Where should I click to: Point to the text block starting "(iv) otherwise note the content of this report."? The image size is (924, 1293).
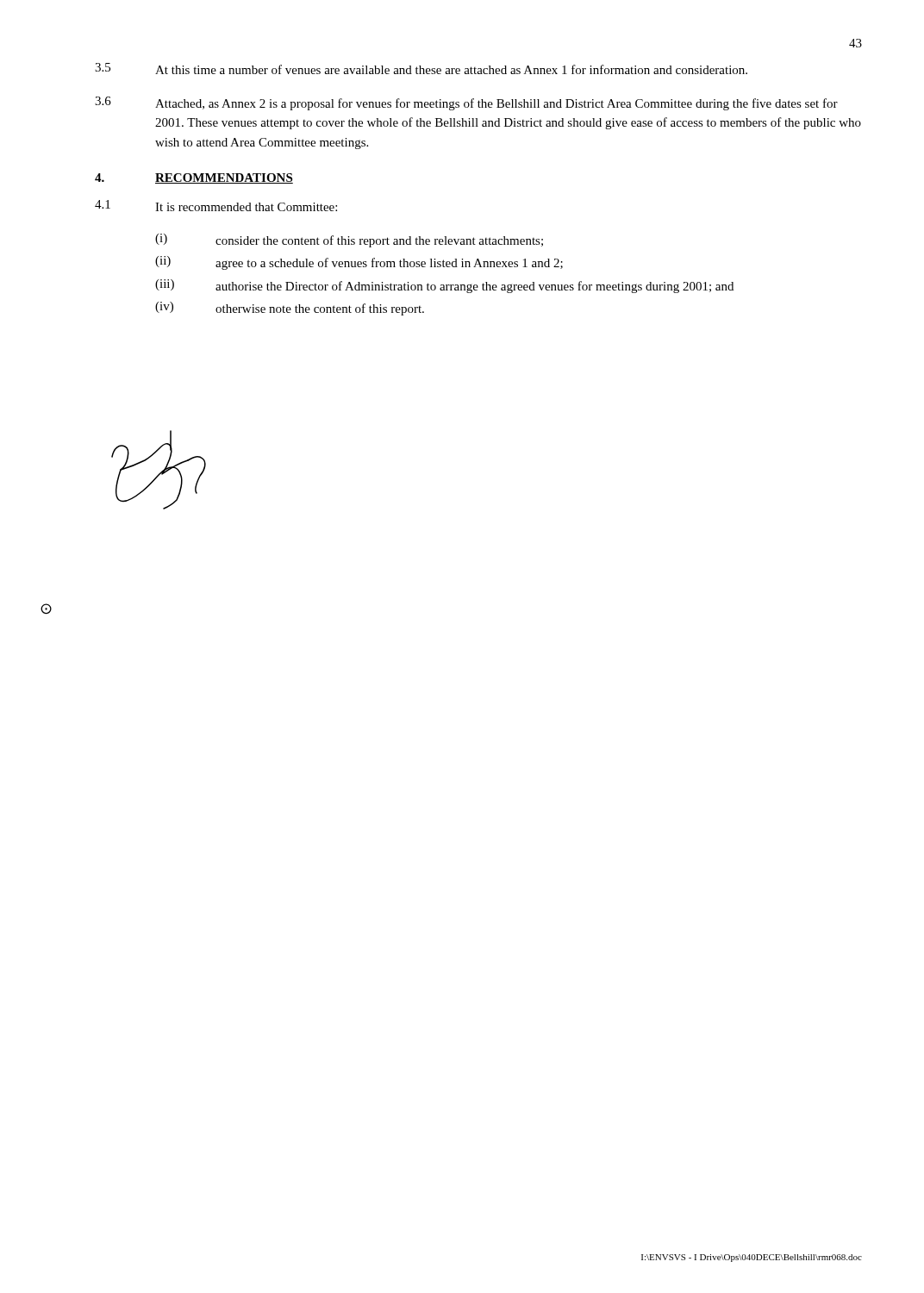coord(290,309)
